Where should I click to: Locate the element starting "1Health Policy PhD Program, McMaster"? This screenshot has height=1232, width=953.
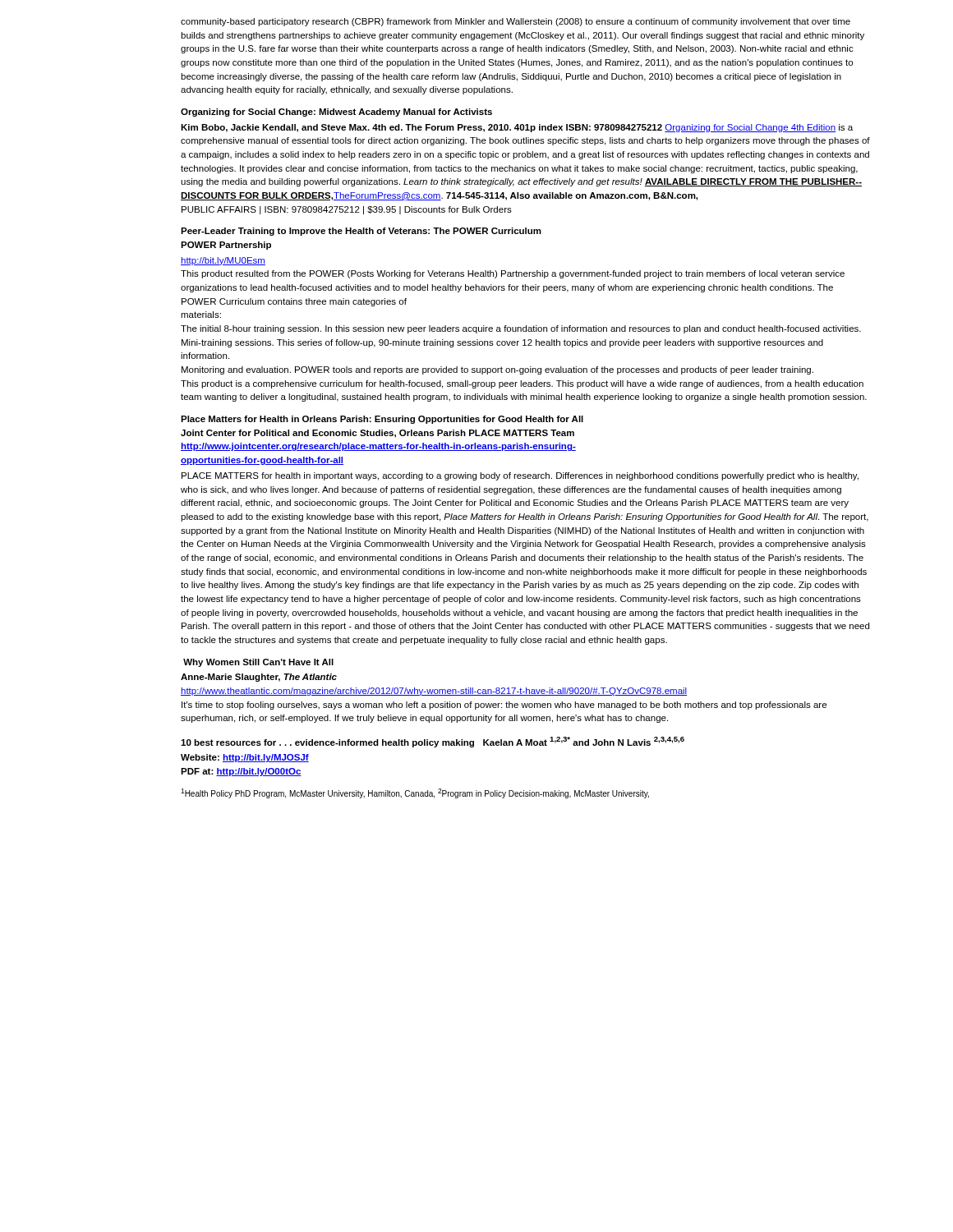pyautogui.click(x=415, y=793)
